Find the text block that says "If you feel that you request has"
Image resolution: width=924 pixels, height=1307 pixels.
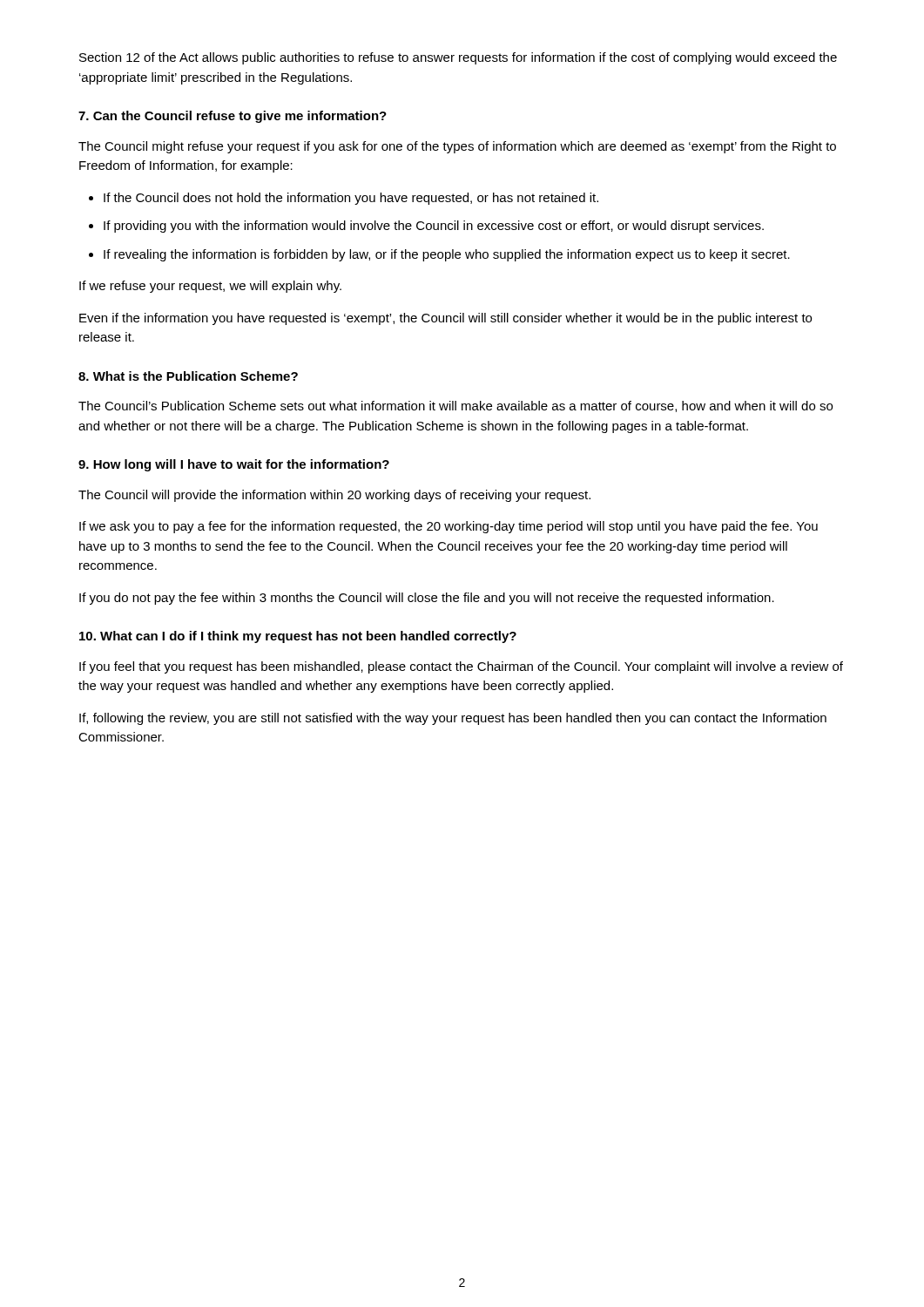click(461, 676)
